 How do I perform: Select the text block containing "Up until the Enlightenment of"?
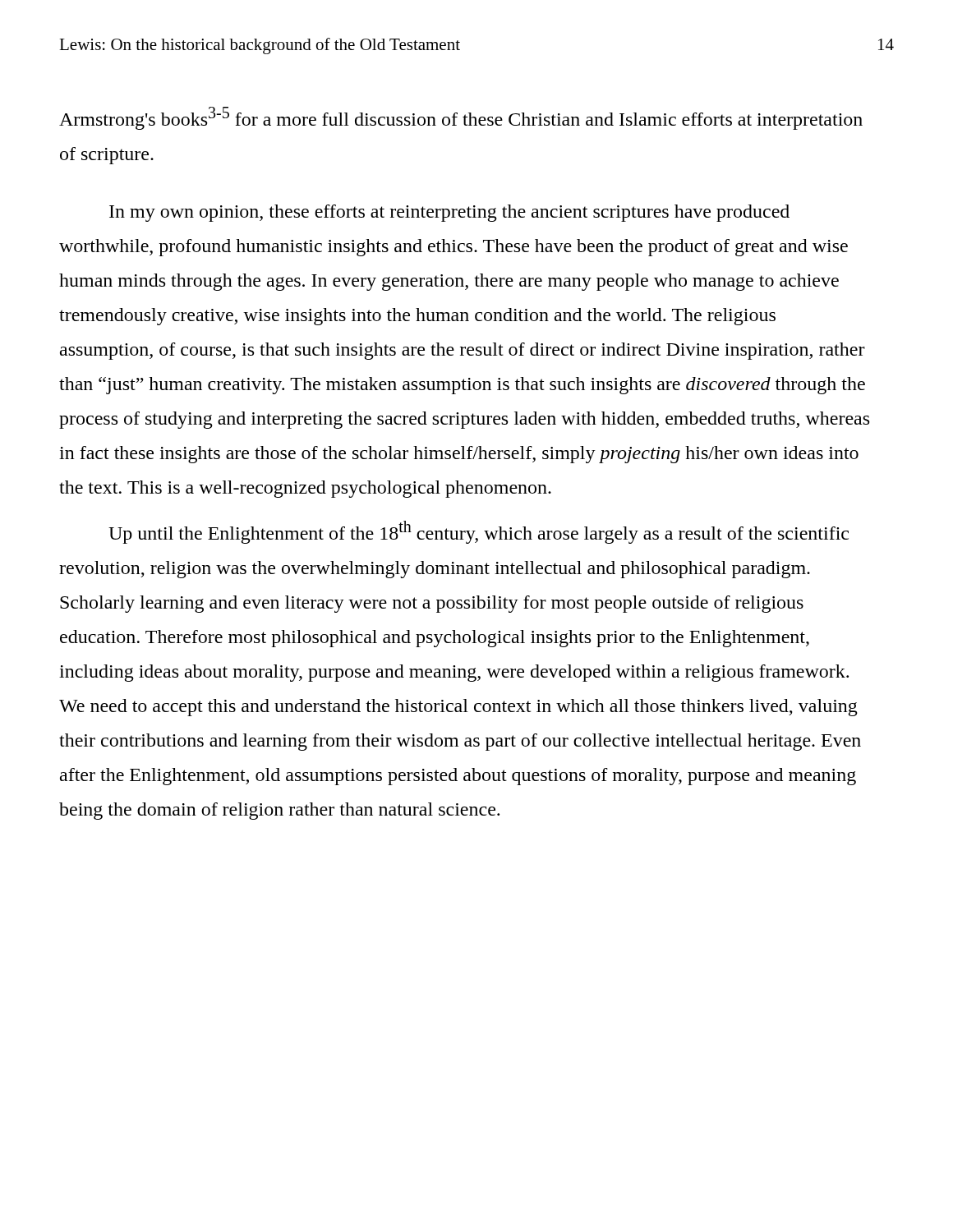[465, 669]
